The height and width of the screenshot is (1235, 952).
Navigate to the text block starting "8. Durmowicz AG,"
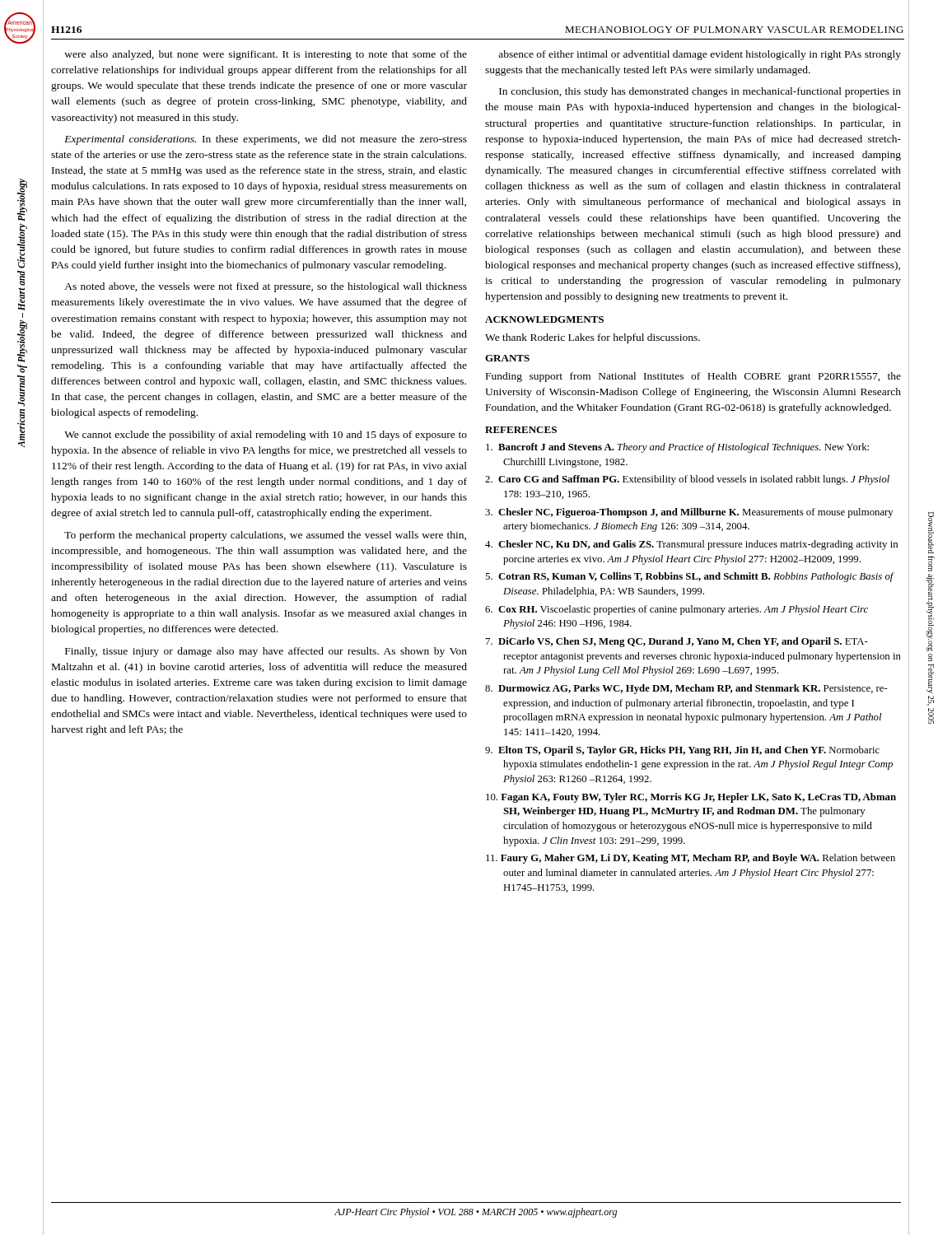[686, 710]
